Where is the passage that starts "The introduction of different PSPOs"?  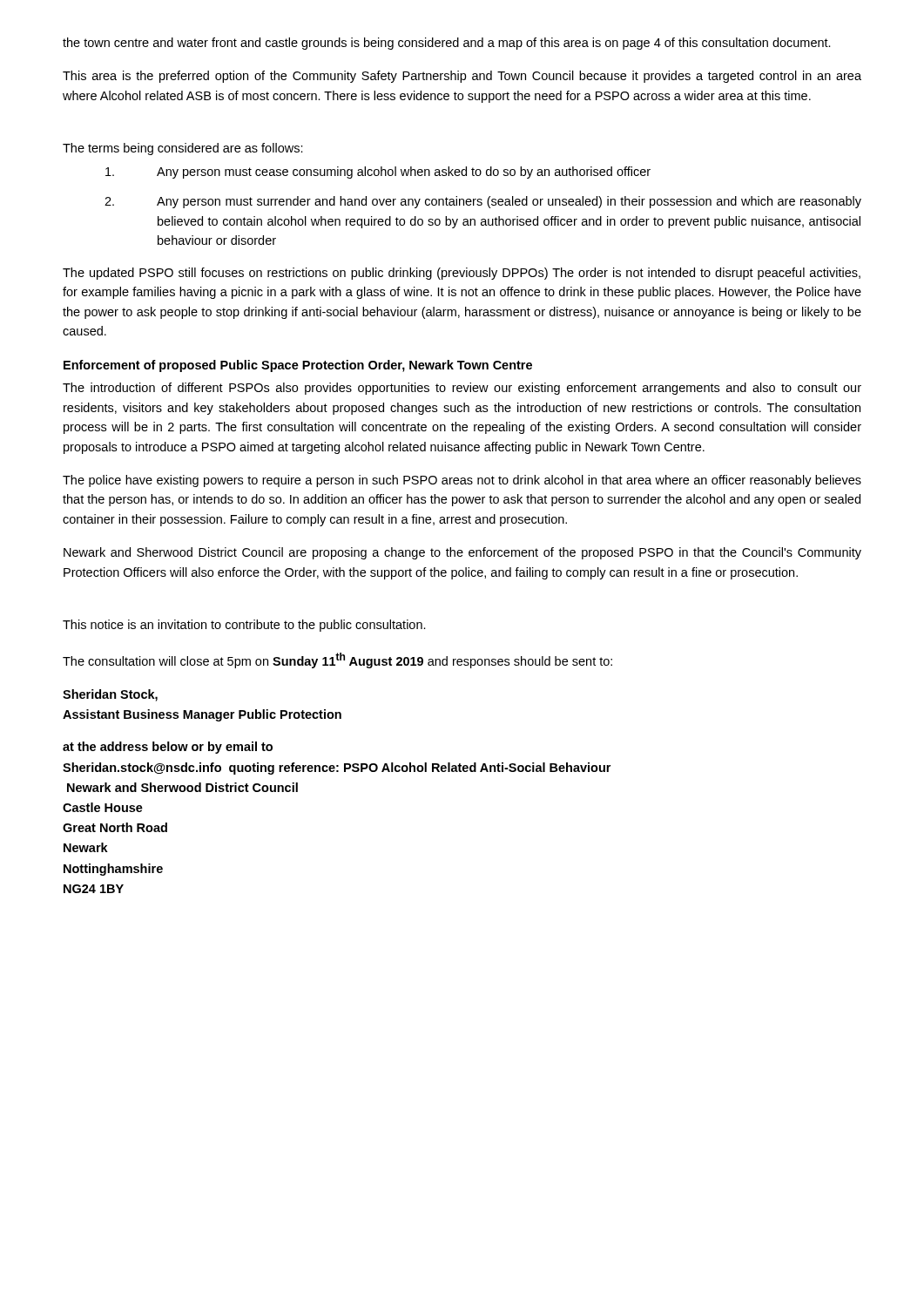pyautogui.click(x=462, y=417)
